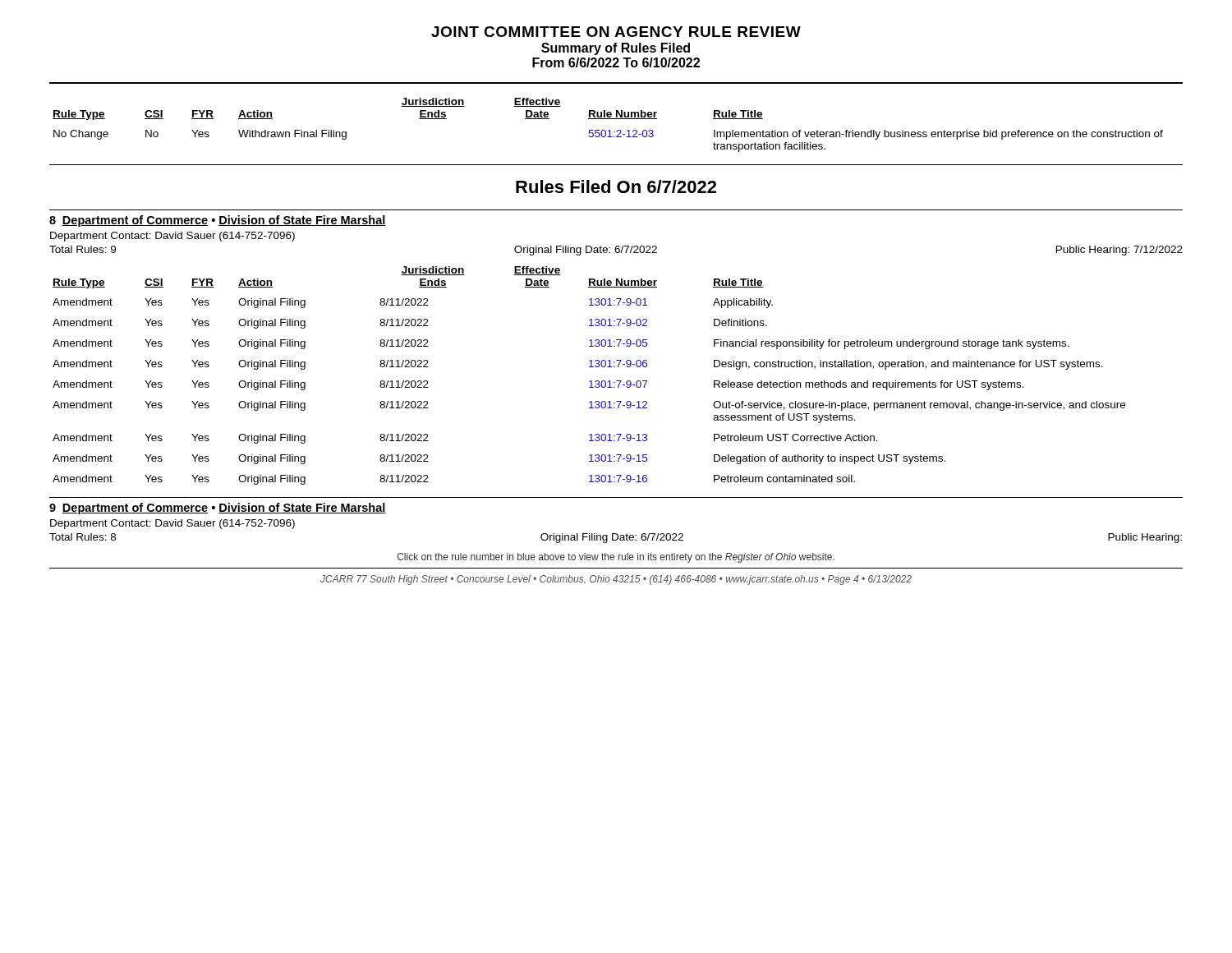Locate the section header that opens with "8 Department of Commerce • Division"
Viewport: 1232px width, 953px height.
pos(217,220)
